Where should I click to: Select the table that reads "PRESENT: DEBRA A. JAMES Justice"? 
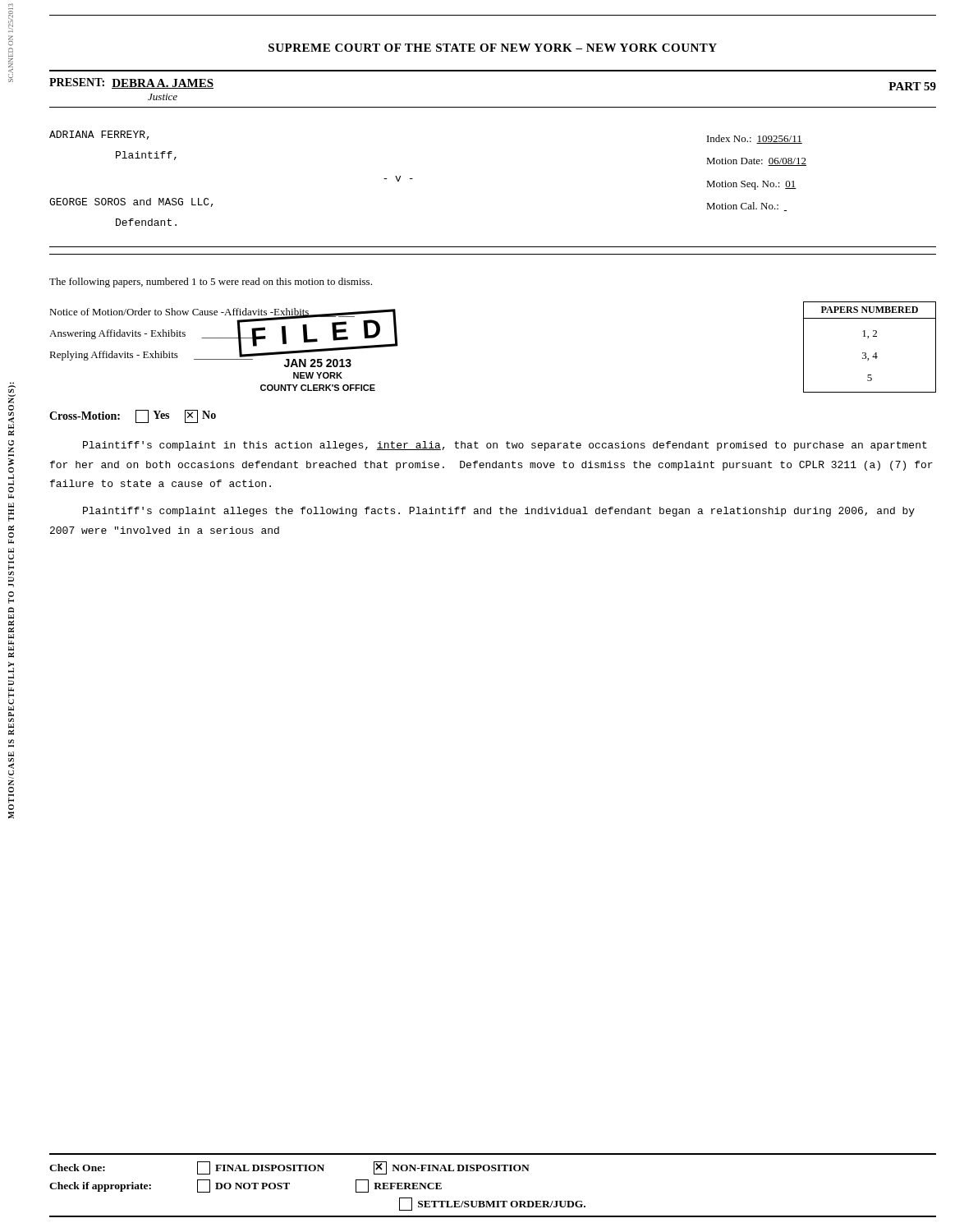coord(493,89)
